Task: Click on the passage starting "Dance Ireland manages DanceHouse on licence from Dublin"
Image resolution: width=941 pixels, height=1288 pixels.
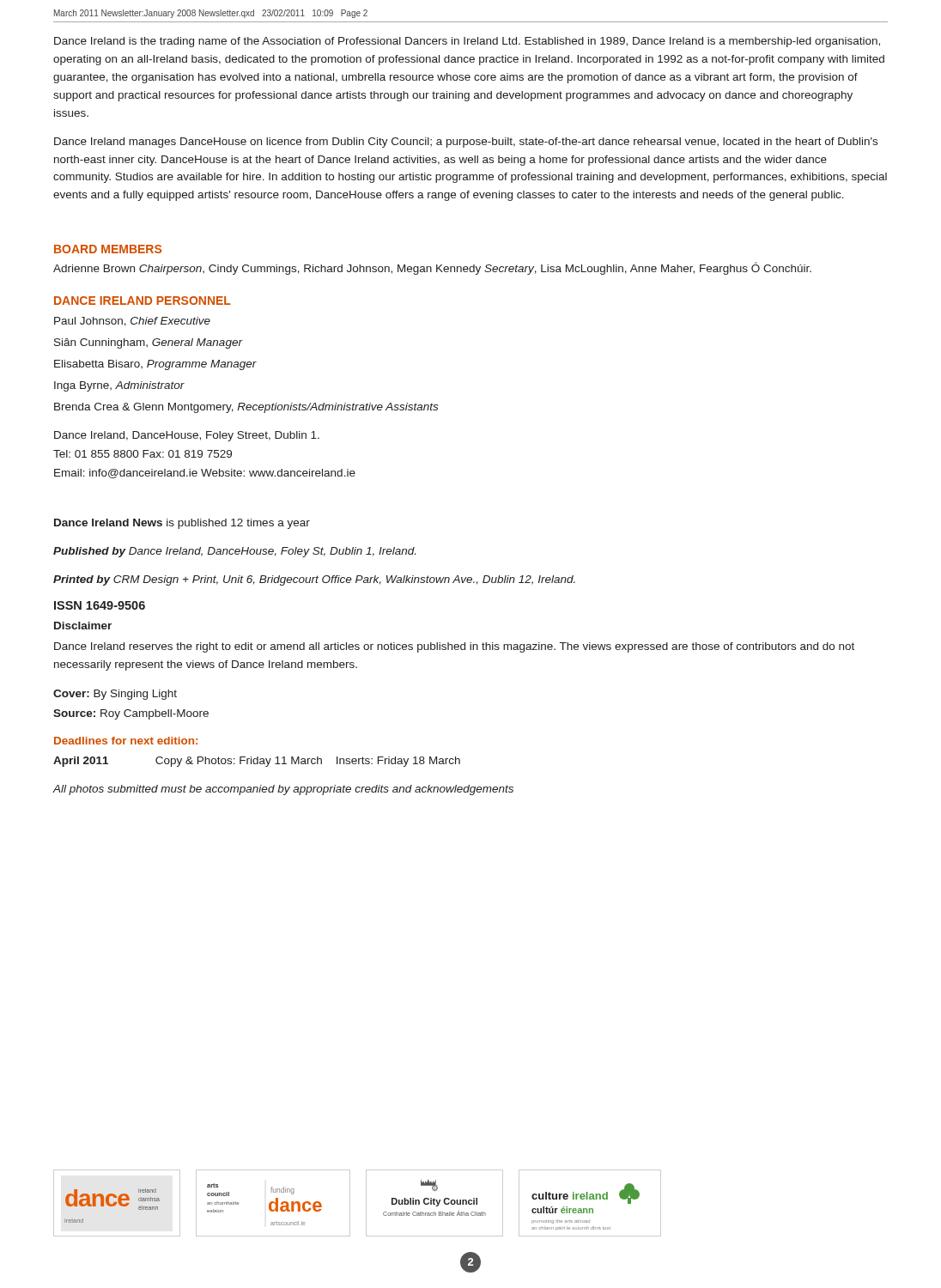Action: tap(470, 169)
